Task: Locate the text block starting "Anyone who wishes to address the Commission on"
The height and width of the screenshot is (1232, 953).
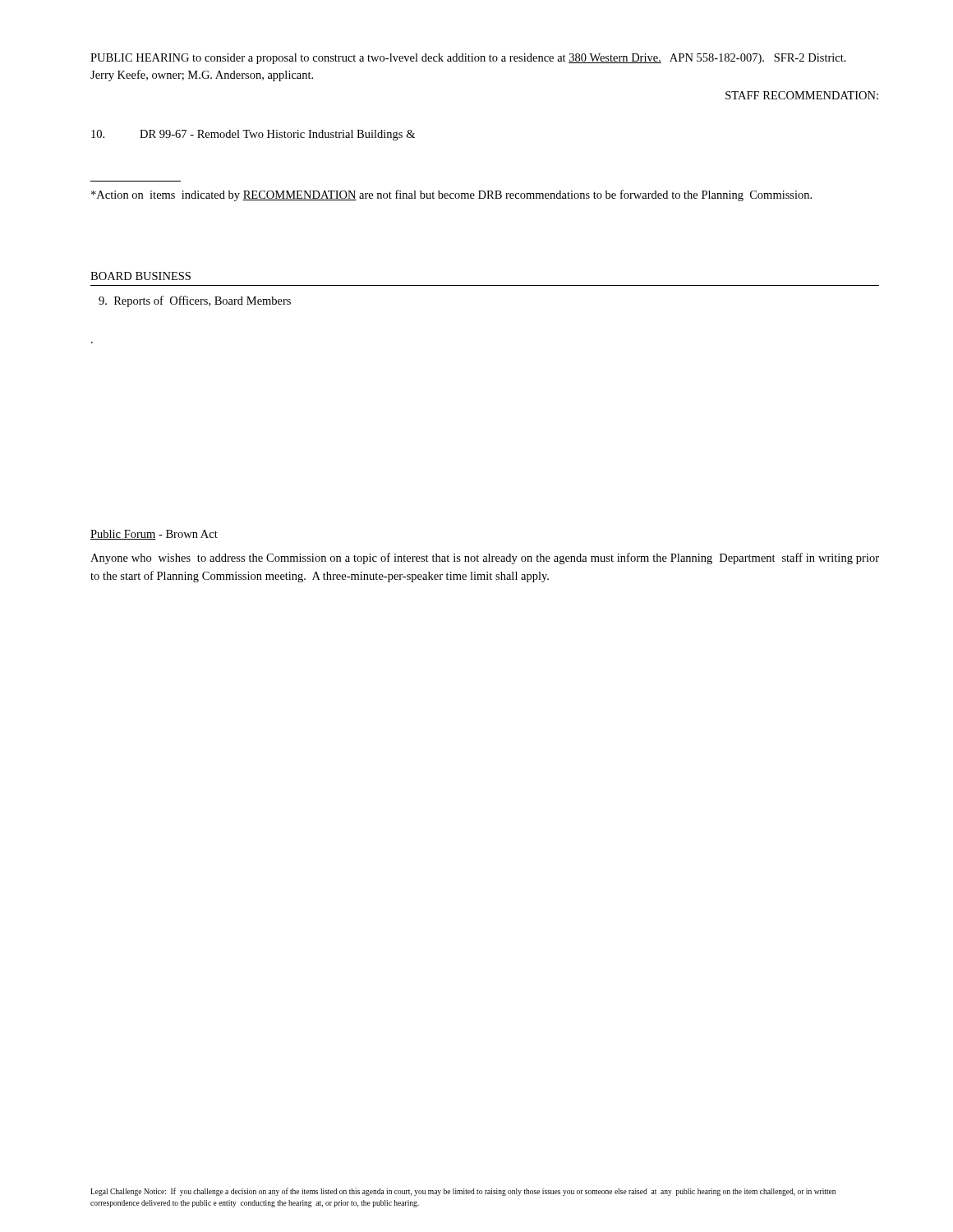Action: tap(485, 567)
